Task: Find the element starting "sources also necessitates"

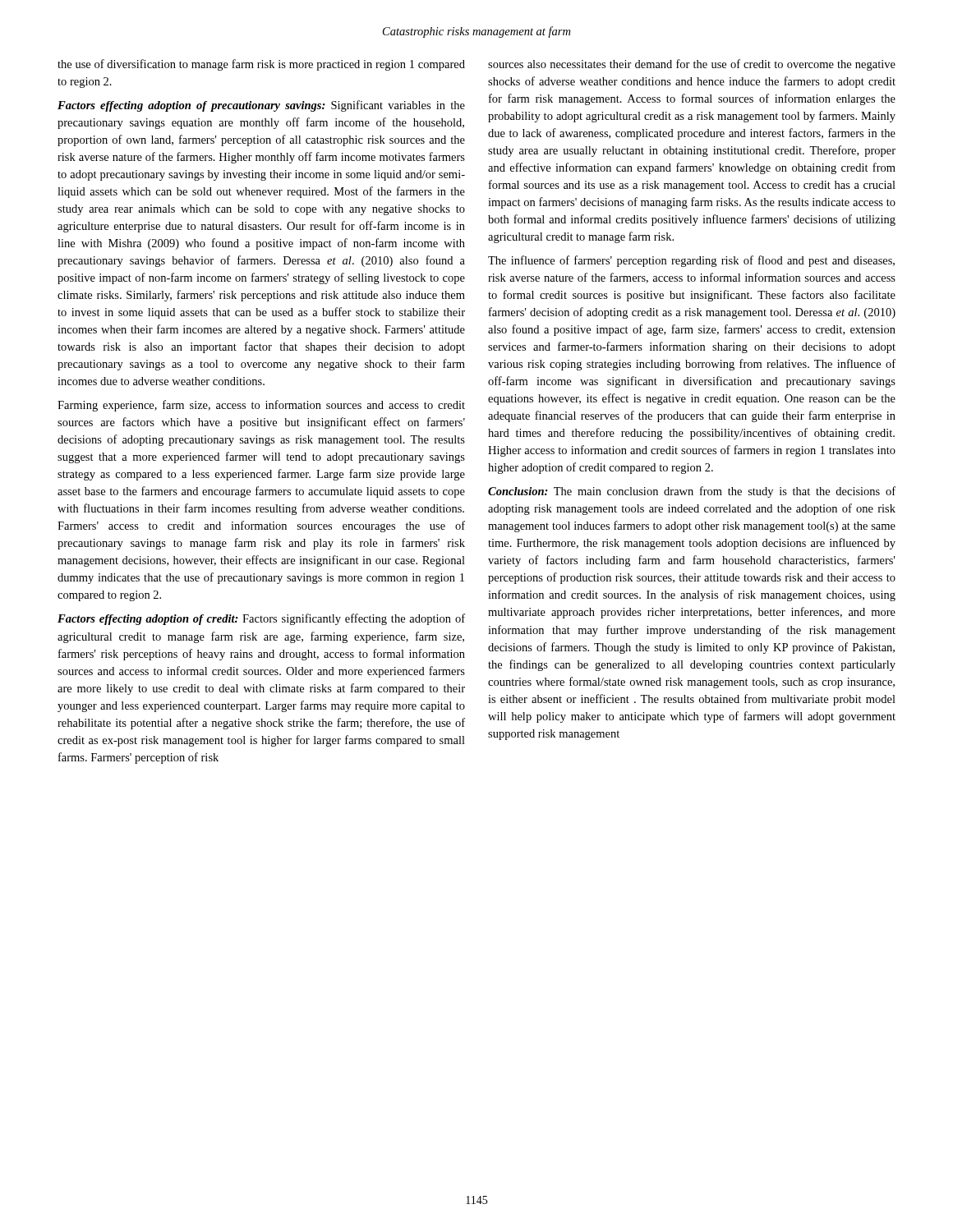Action: [x=692, y=150]
